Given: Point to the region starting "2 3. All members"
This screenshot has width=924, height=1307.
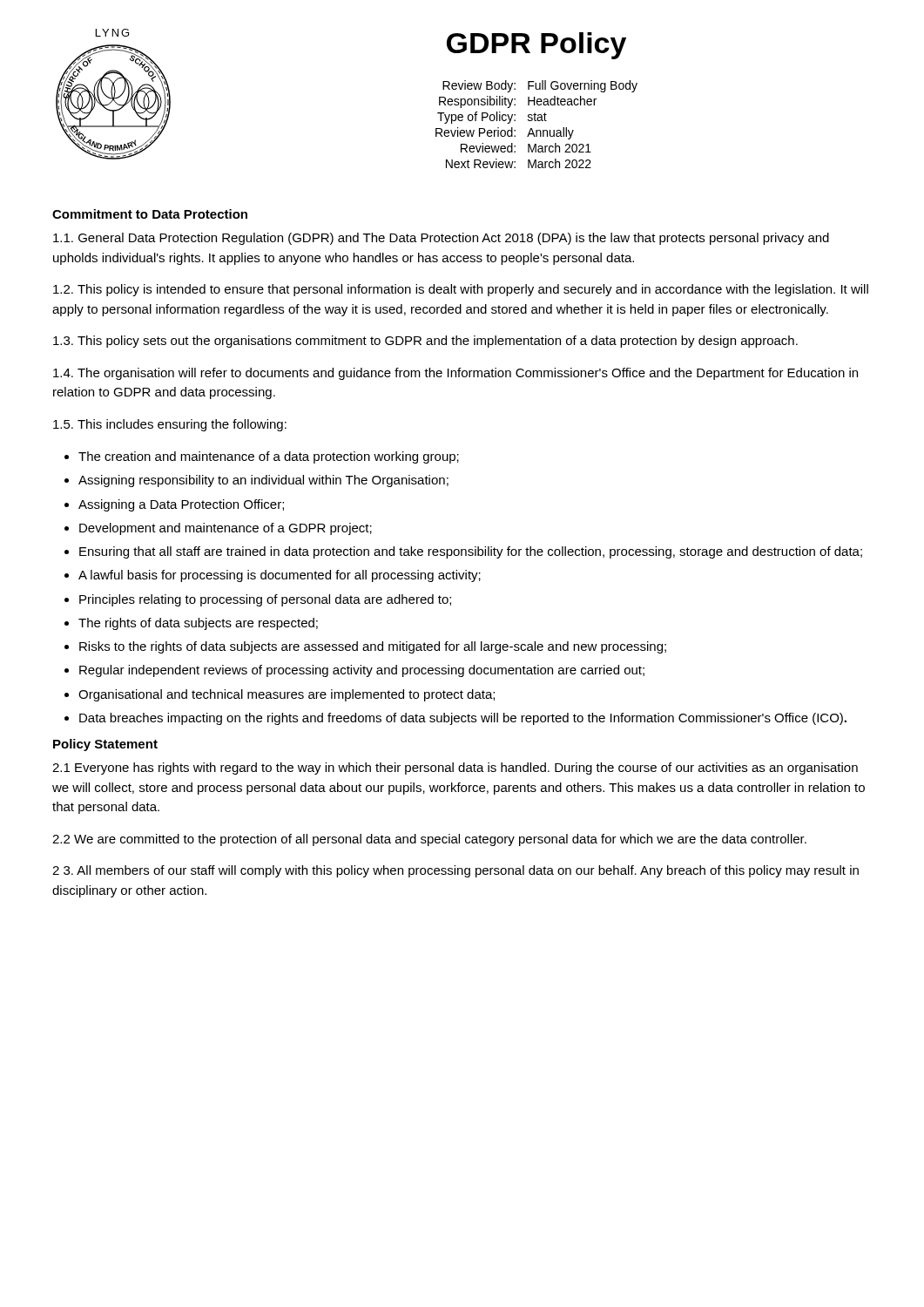Looking at the screenshot, I should point(456,880).
